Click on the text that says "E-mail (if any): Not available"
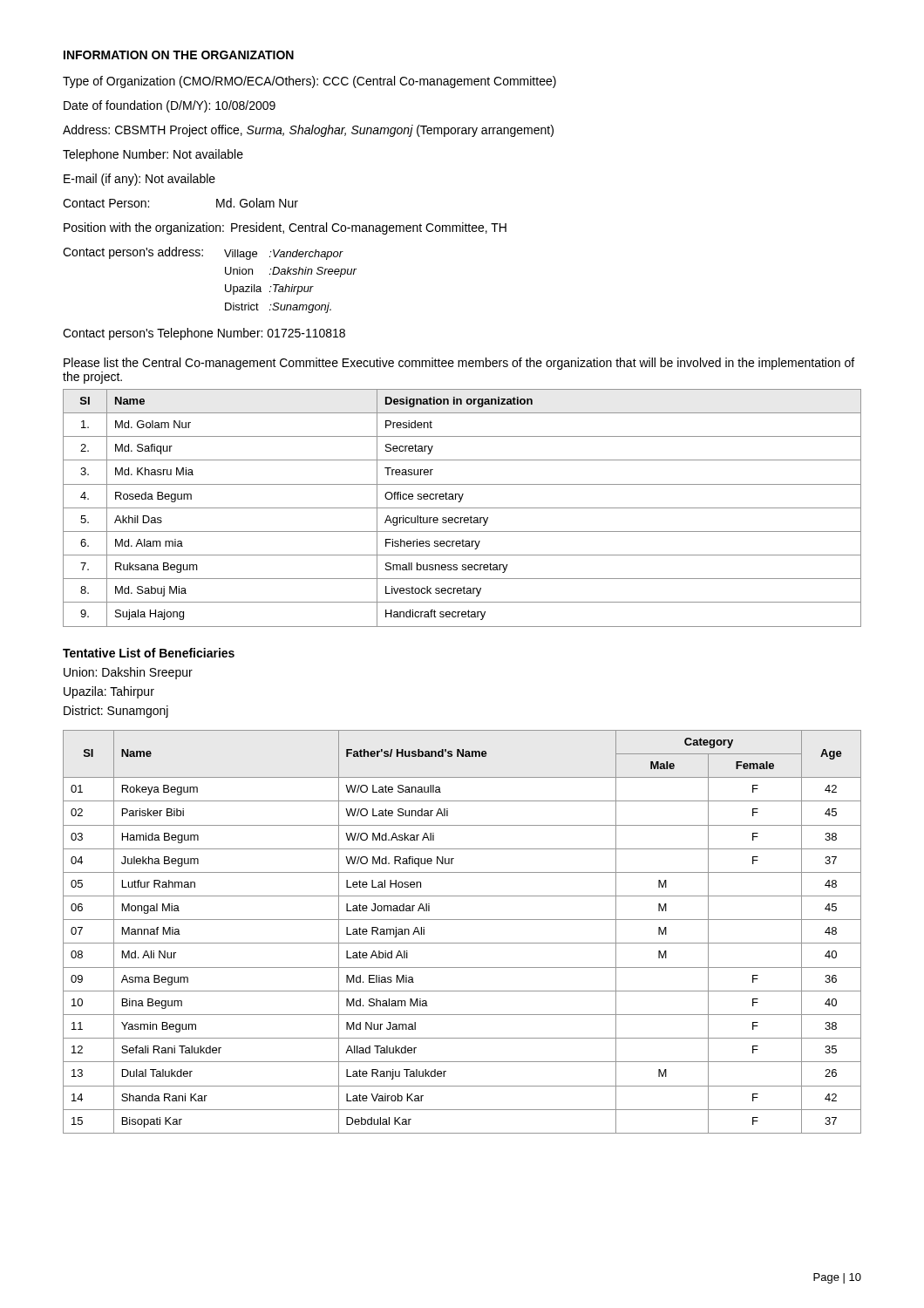Viewport: 924px width, 1308px height. 139,179
